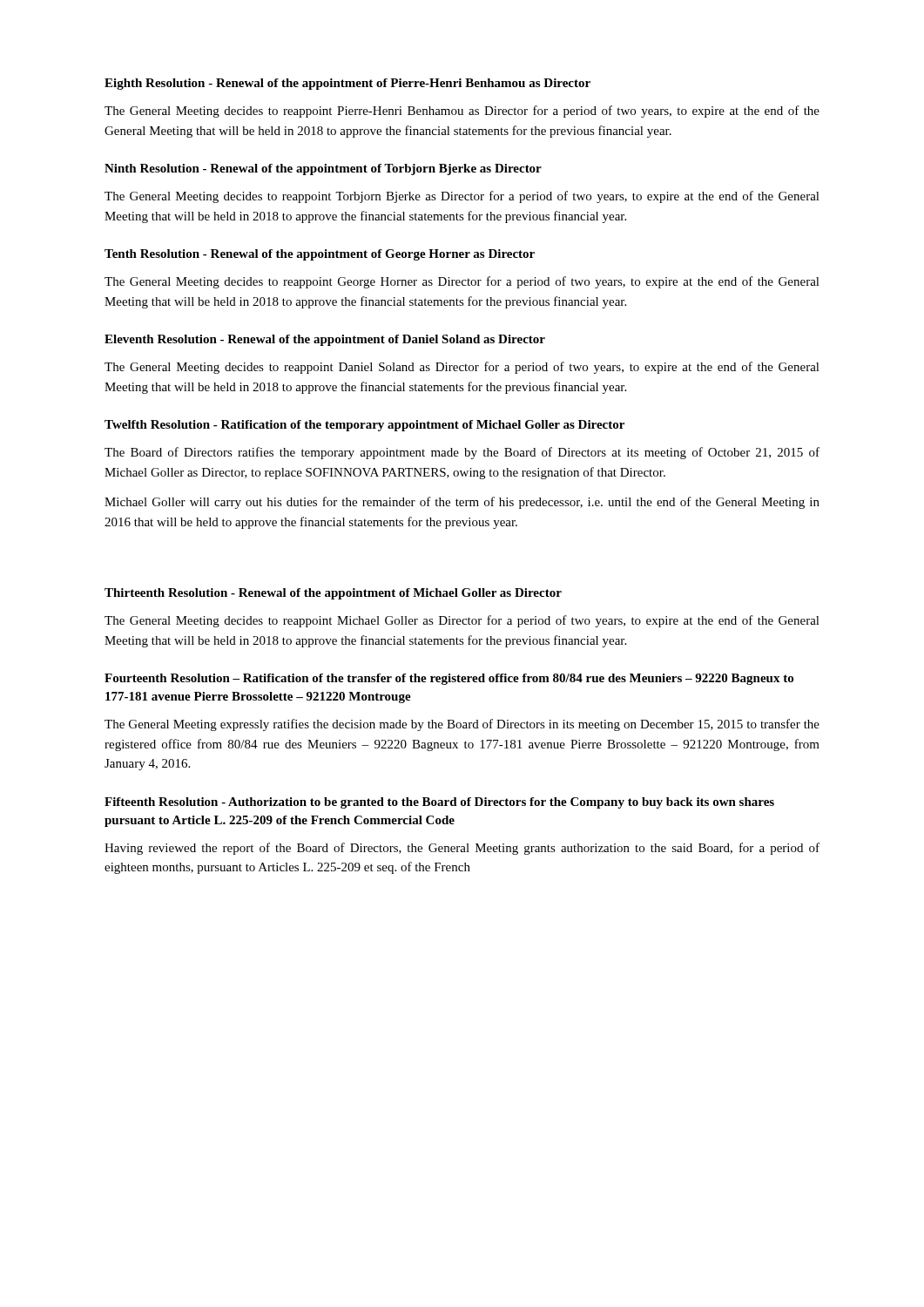
Task: Point to the section header beginning "Thirteenth Resolution - Renewal of the appointment of"
Action: (333, 593)
